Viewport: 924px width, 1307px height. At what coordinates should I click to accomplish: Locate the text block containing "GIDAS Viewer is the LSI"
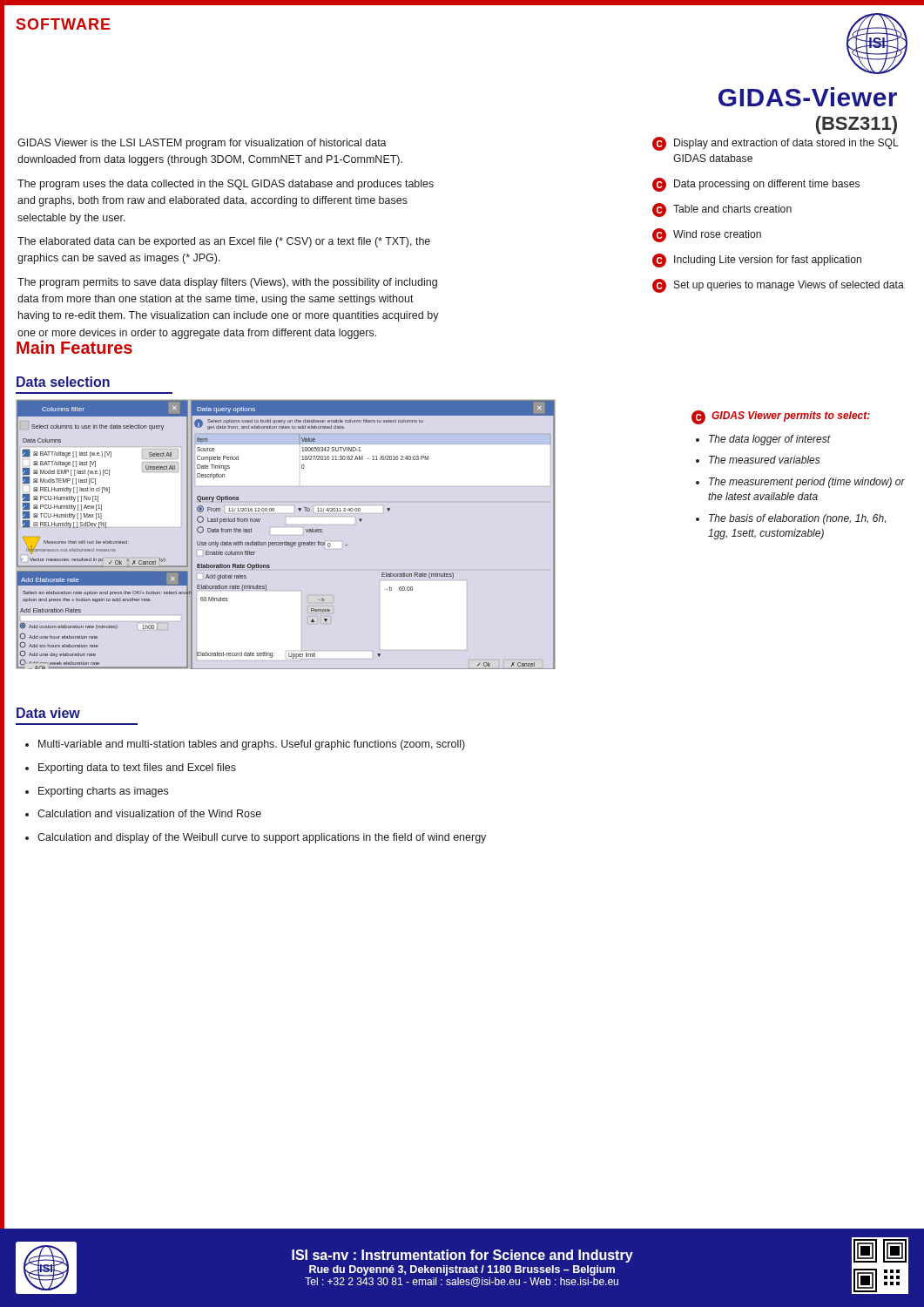click(x=231, y=238)
